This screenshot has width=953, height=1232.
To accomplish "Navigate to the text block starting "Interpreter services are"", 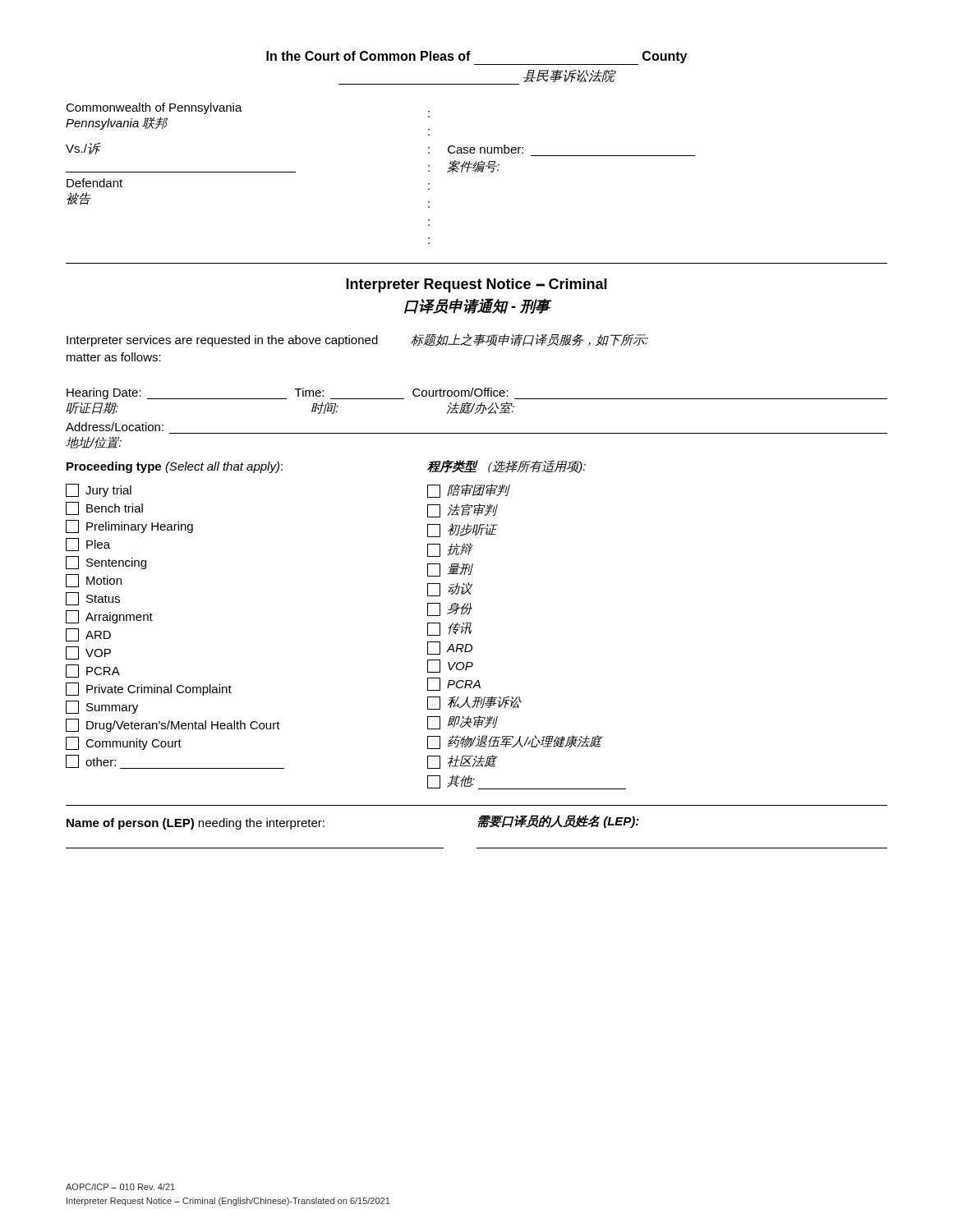I will 476,348.
